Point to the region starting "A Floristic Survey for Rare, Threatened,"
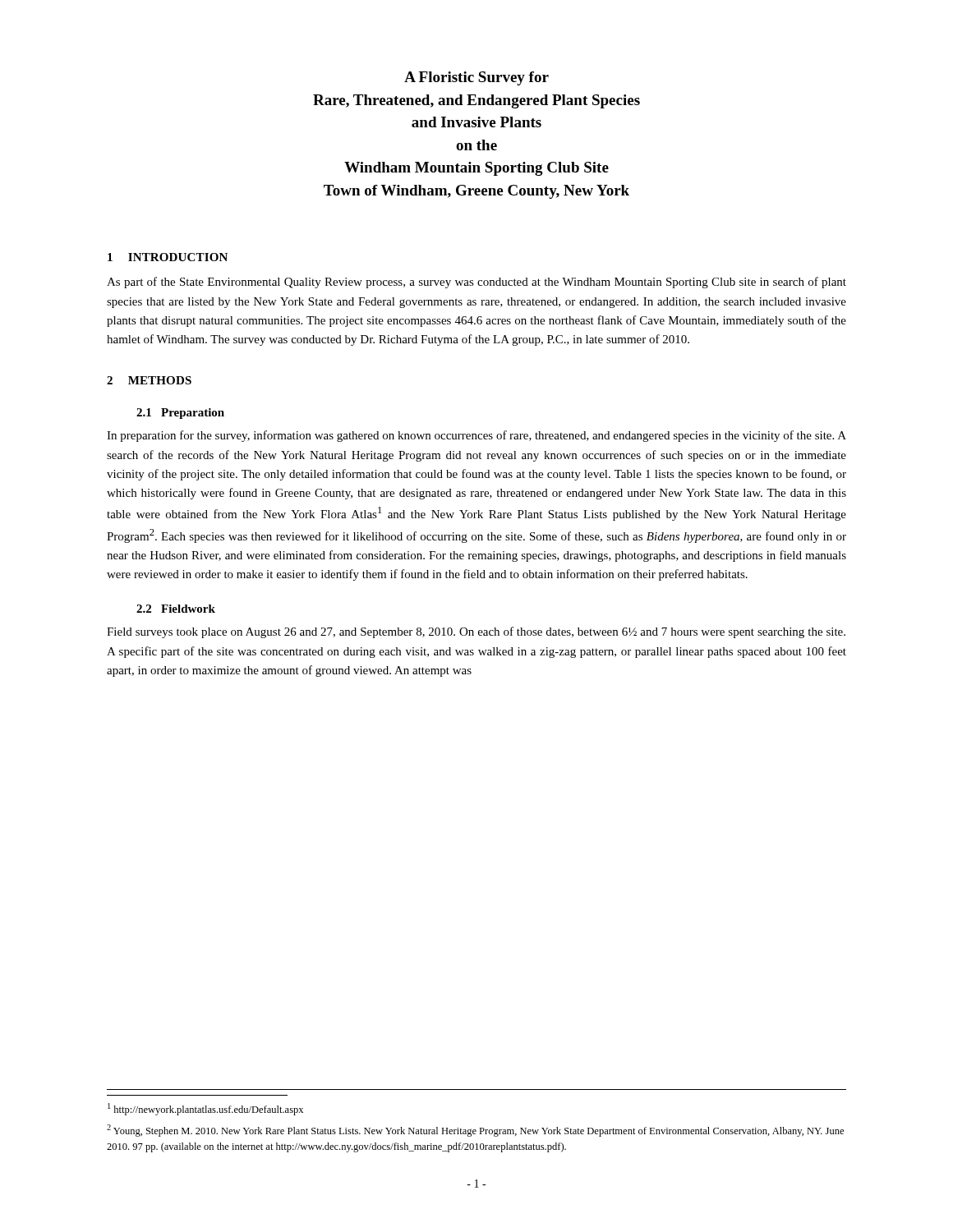This screenshot has height=1232, width=953. (476, 134)
